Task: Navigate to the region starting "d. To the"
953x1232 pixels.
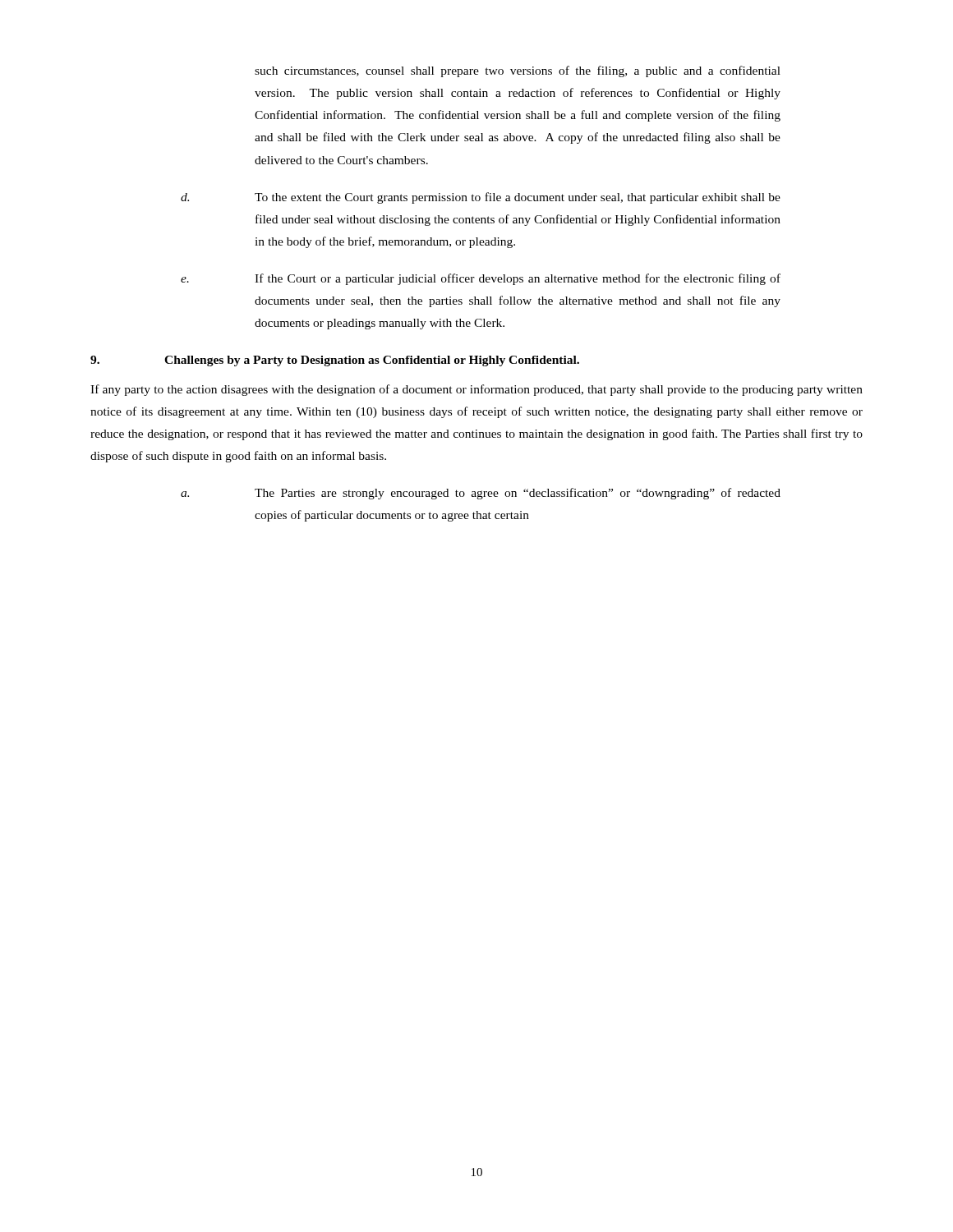Action: 481,219
